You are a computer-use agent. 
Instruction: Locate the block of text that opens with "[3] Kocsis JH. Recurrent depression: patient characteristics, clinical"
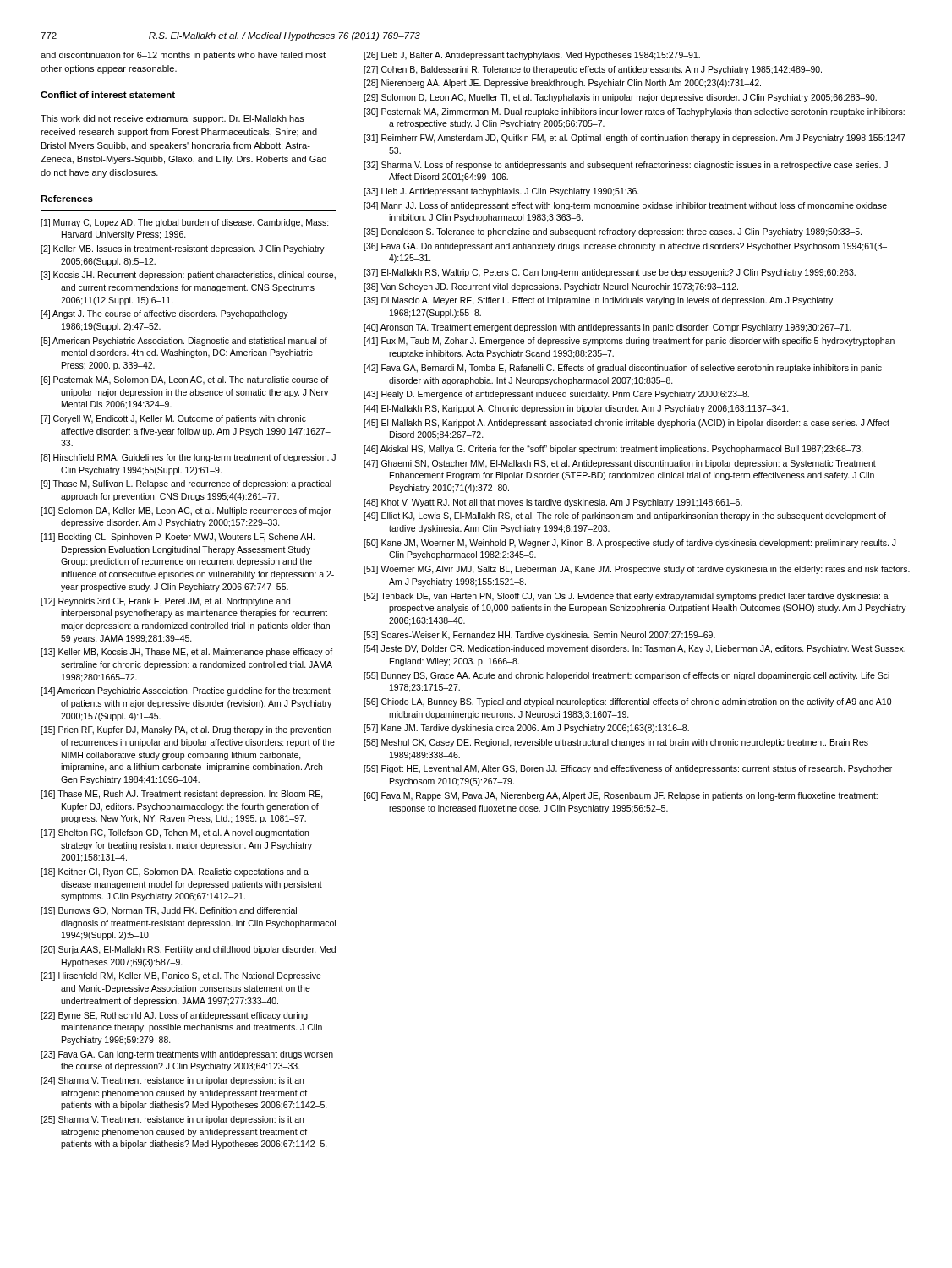188,287
